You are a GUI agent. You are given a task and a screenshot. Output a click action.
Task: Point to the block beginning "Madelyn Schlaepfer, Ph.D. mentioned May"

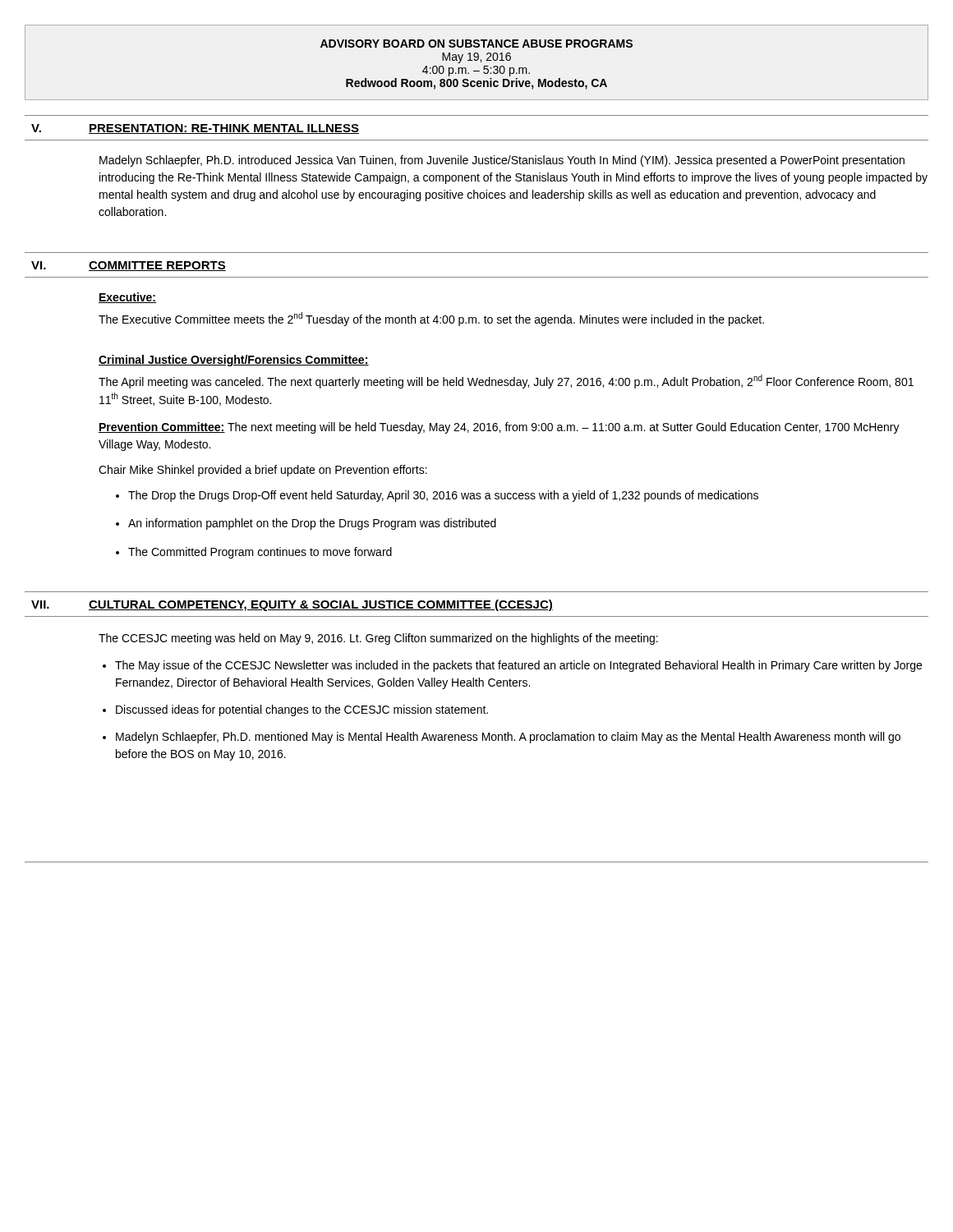[x=508, y=745]
